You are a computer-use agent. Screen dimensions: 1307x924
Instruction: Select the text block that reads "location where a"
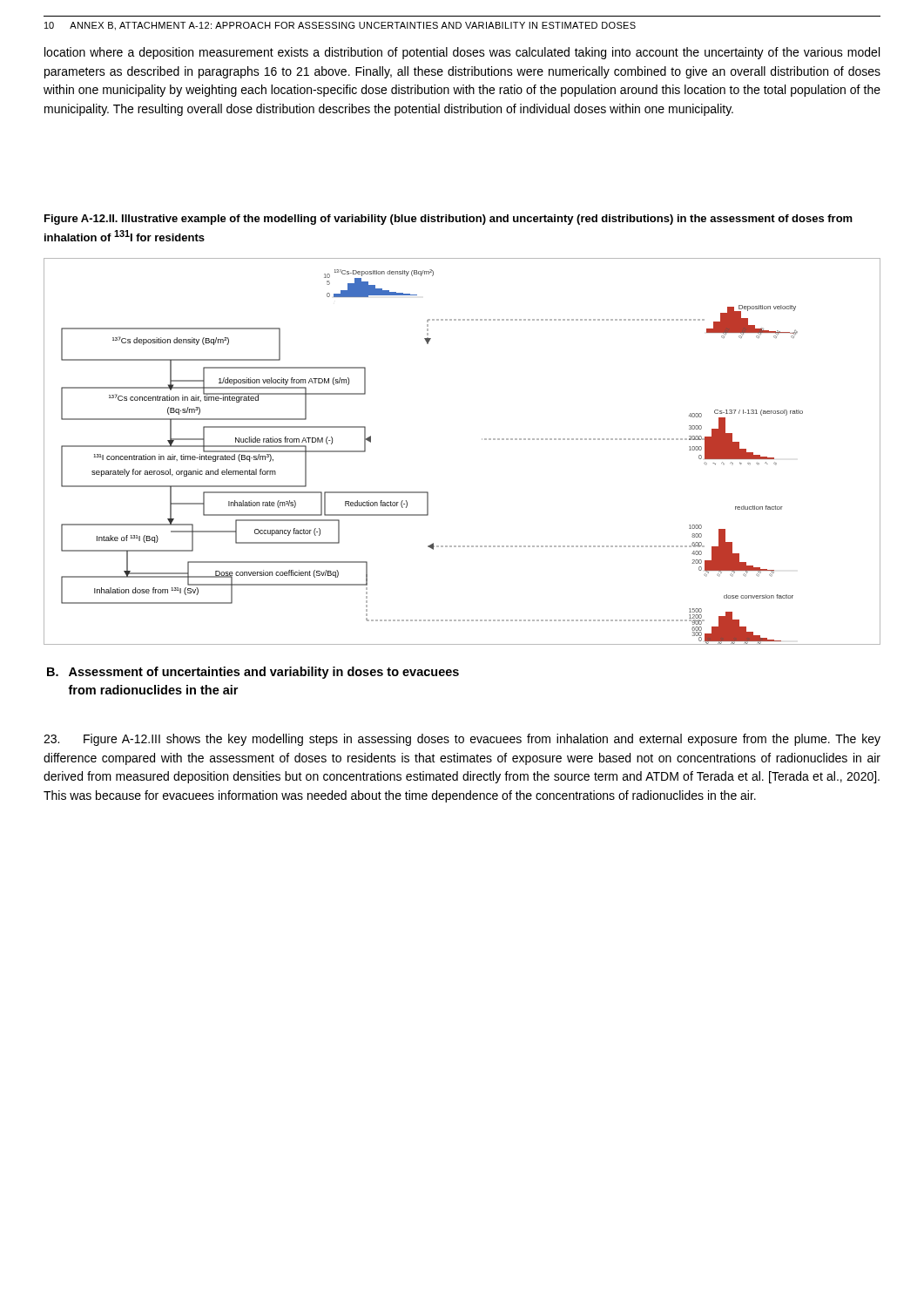pyautogui.click(x=462, y=81)
